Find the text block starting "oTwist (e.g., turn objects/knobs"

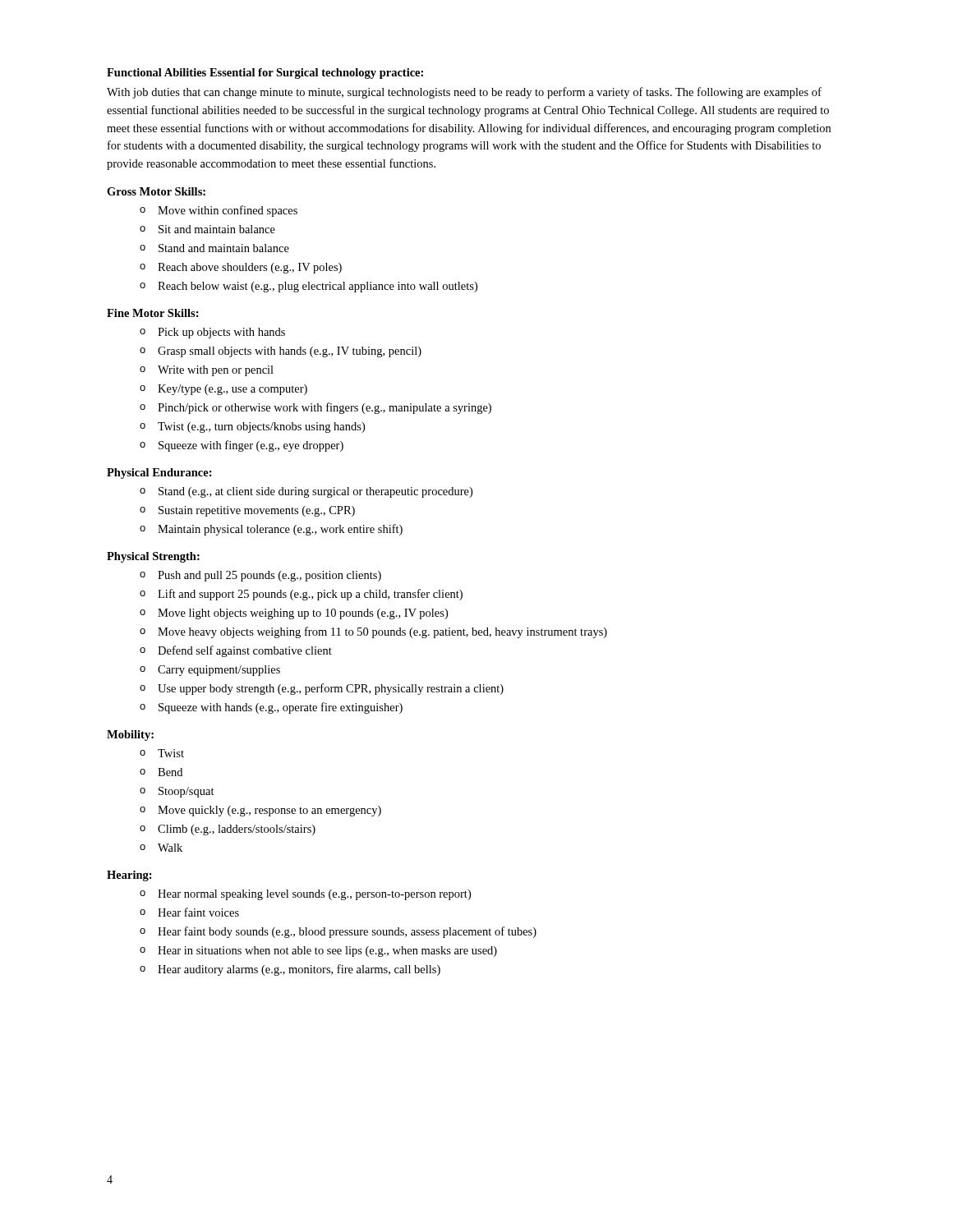pos(252,428)
